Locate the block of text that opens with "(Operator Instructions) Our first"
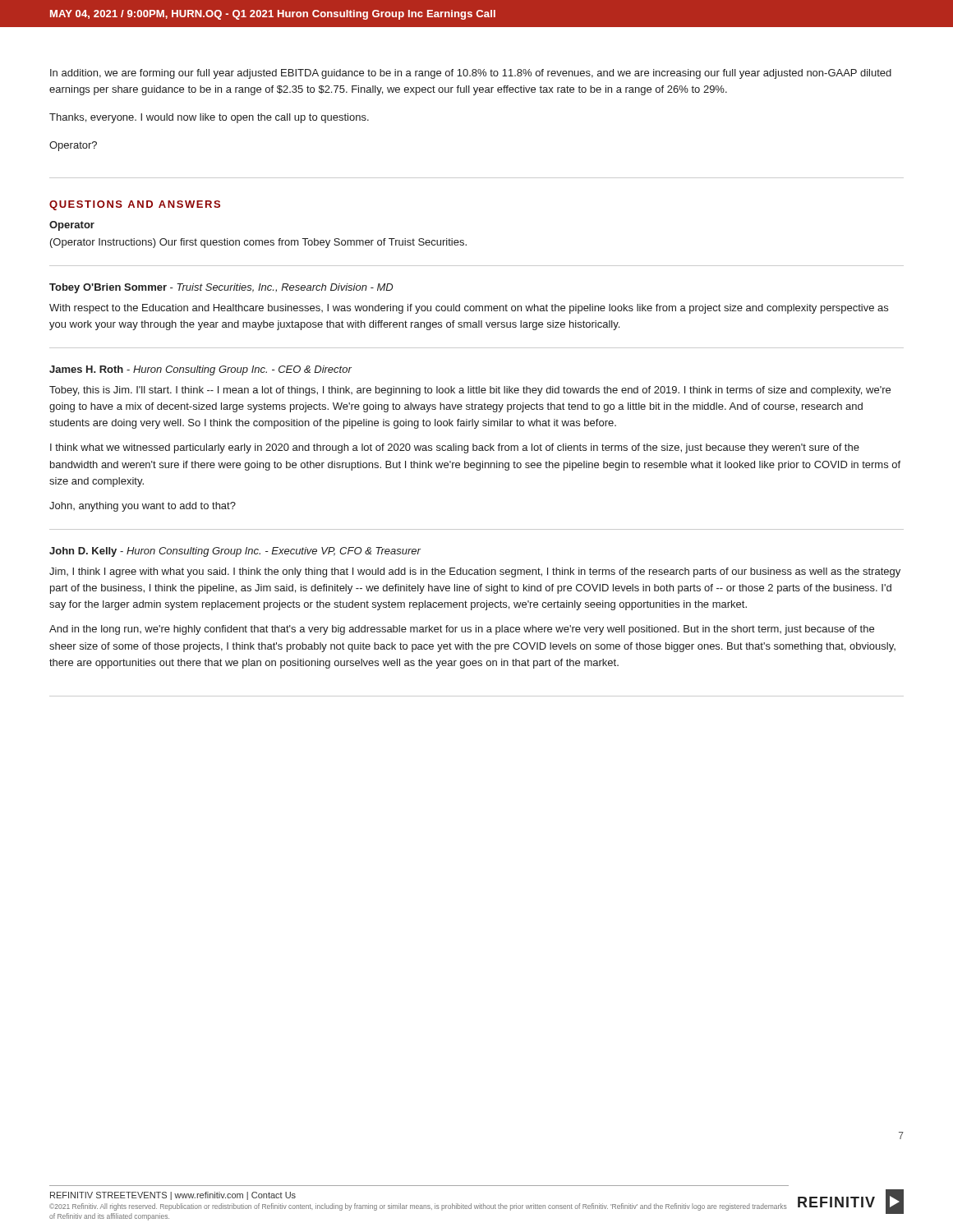This screenshot has width=953, height=1232. 258,241
